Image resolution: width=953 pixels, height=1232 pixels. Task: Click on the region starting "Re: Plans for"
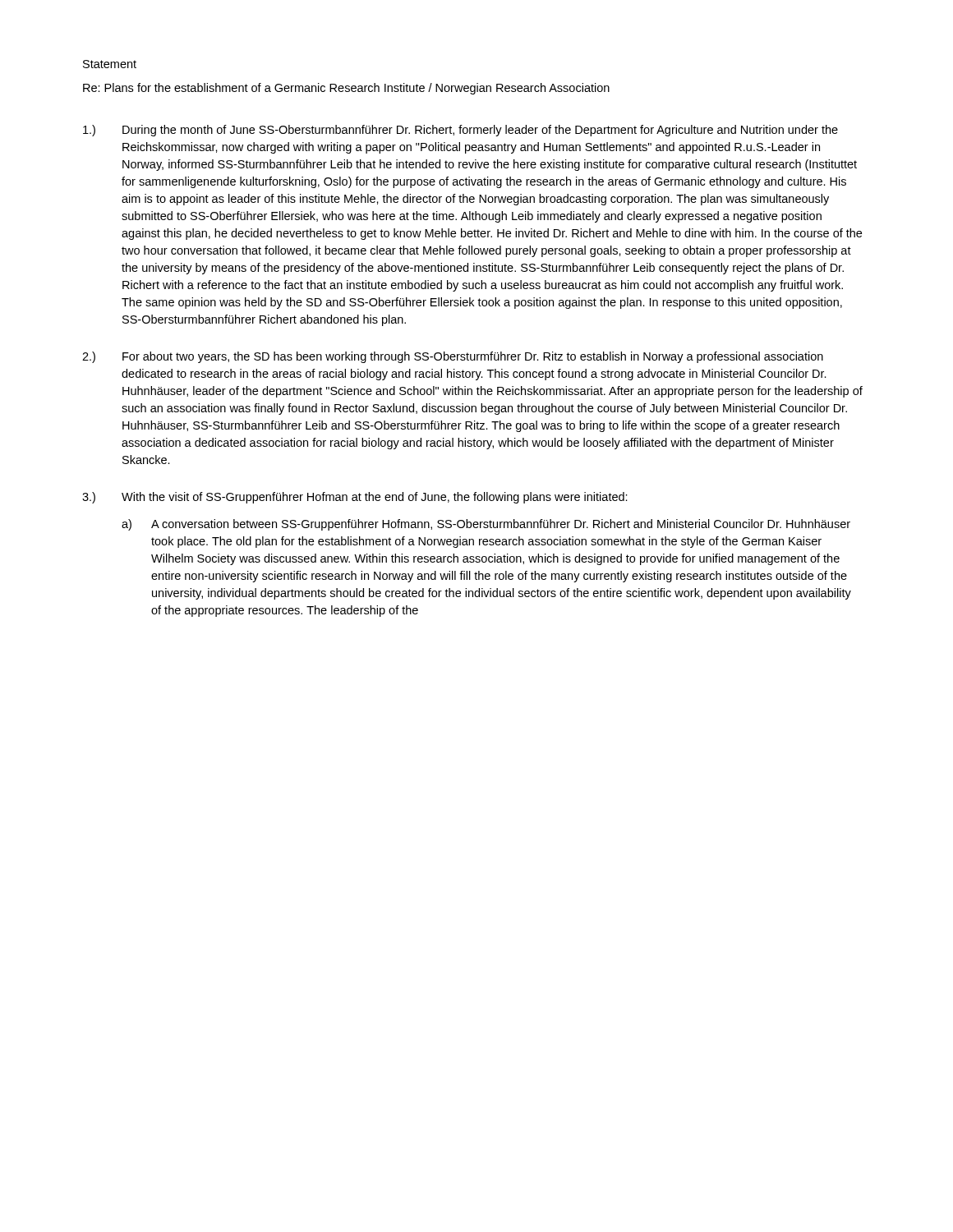[x=346, y=88]
